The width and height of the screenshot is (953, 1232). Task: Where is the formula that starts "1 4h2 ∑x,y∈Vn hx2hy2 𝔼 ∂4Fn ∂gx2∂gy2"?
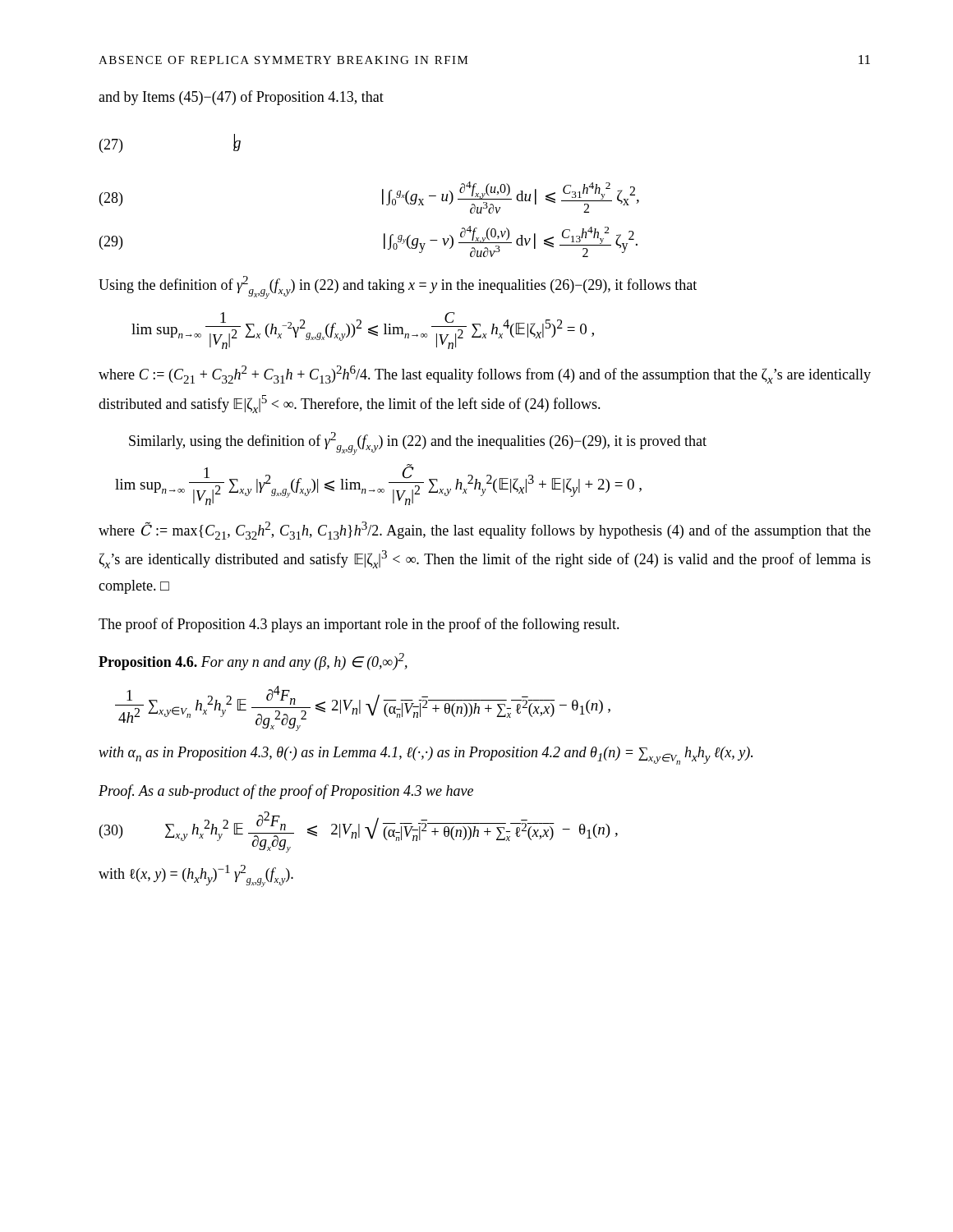pos(363,707)
